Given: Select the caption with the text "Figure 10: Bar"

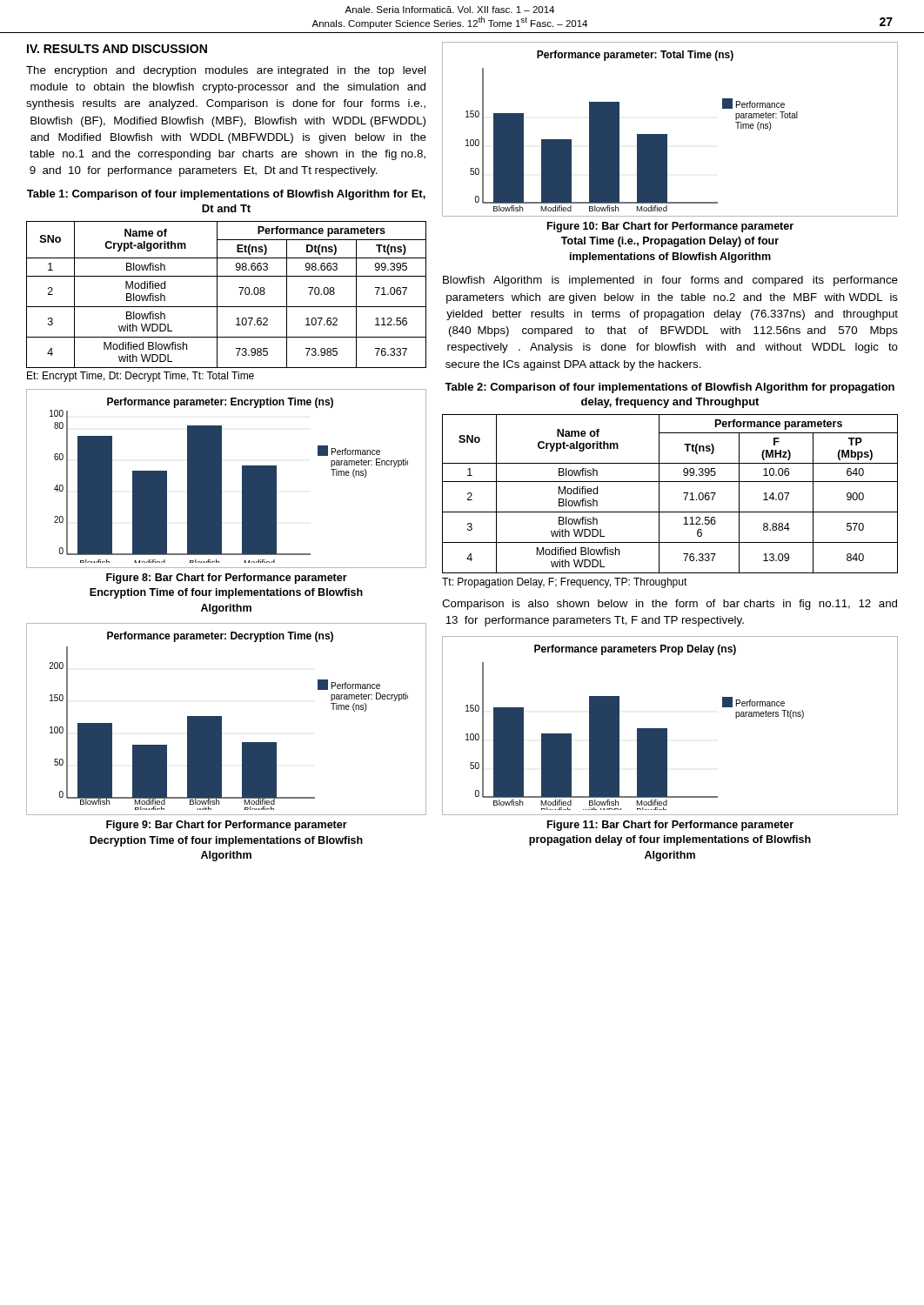Looking at the screenshot, I should 670,241.
